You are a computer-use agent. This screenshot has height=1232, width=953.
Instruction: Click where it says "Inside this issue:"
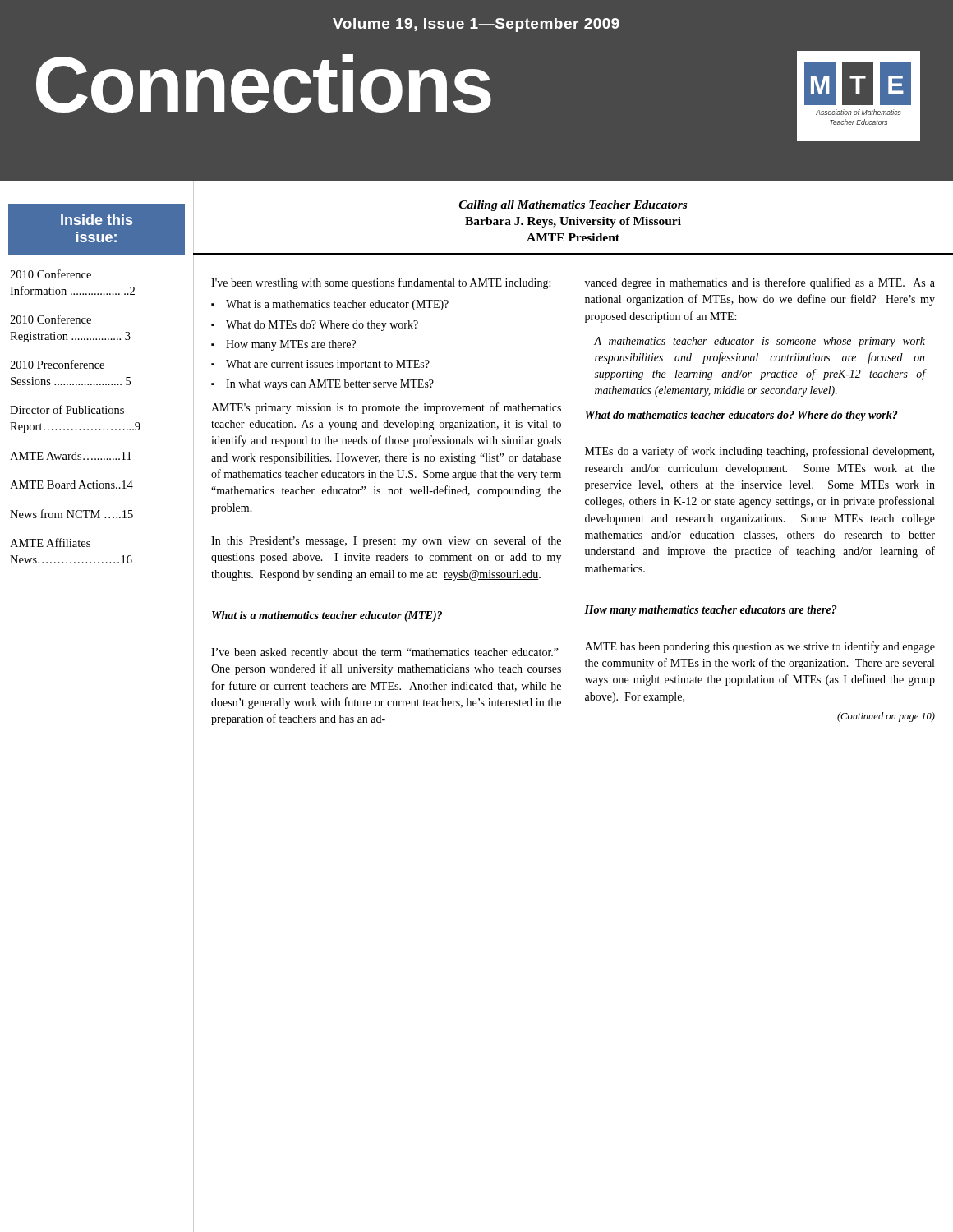97,229
